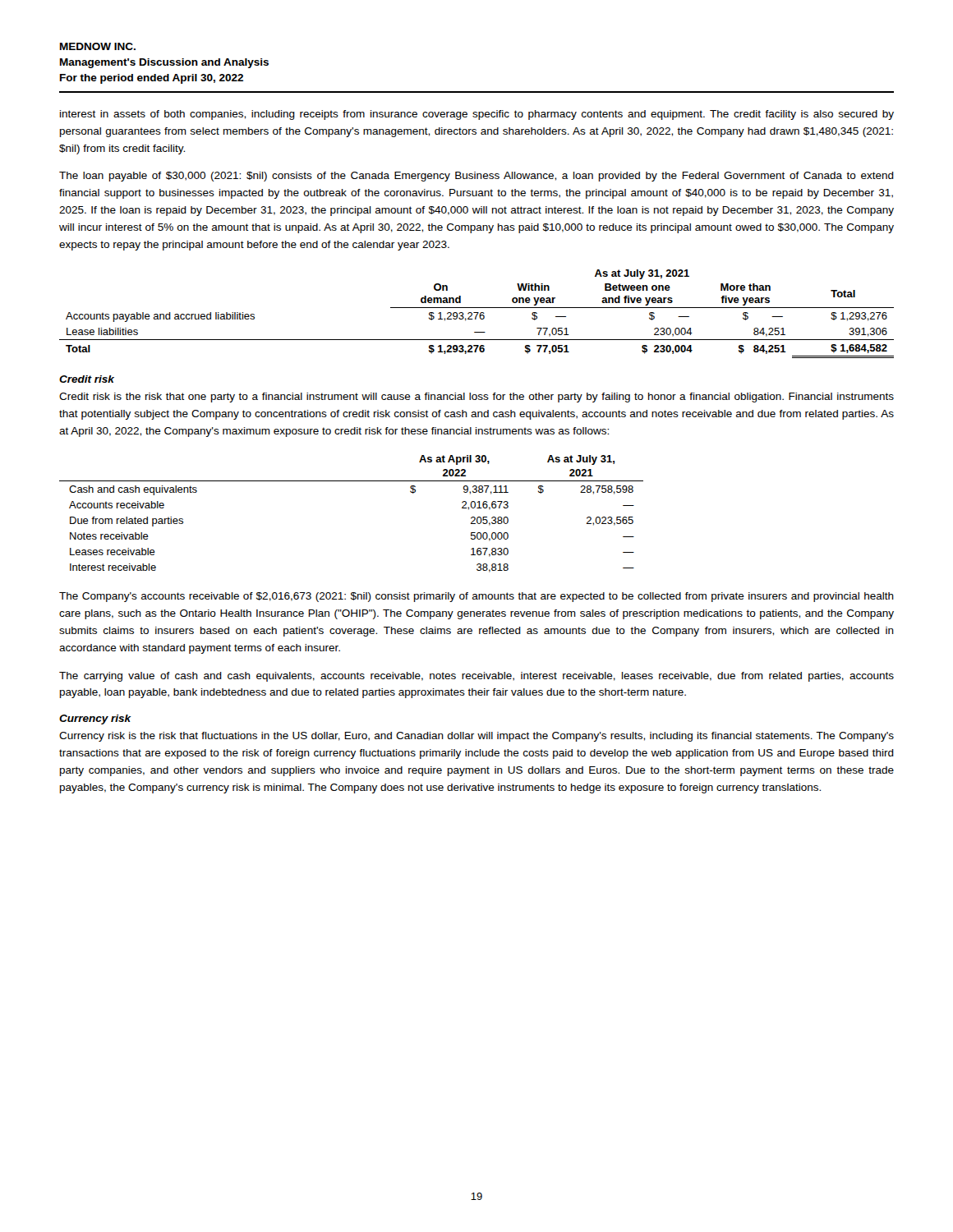Find the text block starting "interest in assets of both"
This screenshot has height=1232, width=953.
[476, 131]
